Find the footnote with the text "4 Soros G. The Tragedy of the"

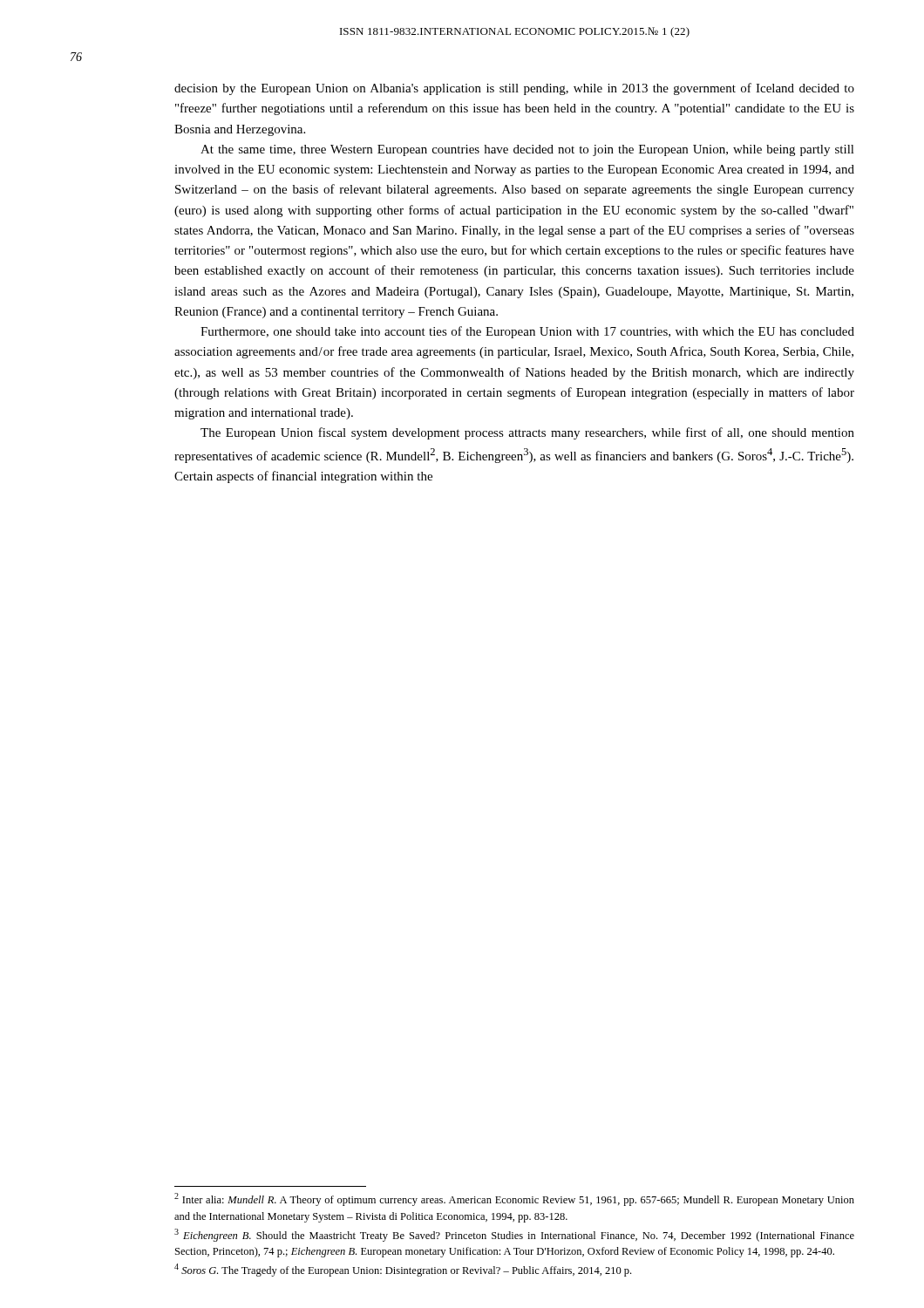click(x=514, y=1270)
